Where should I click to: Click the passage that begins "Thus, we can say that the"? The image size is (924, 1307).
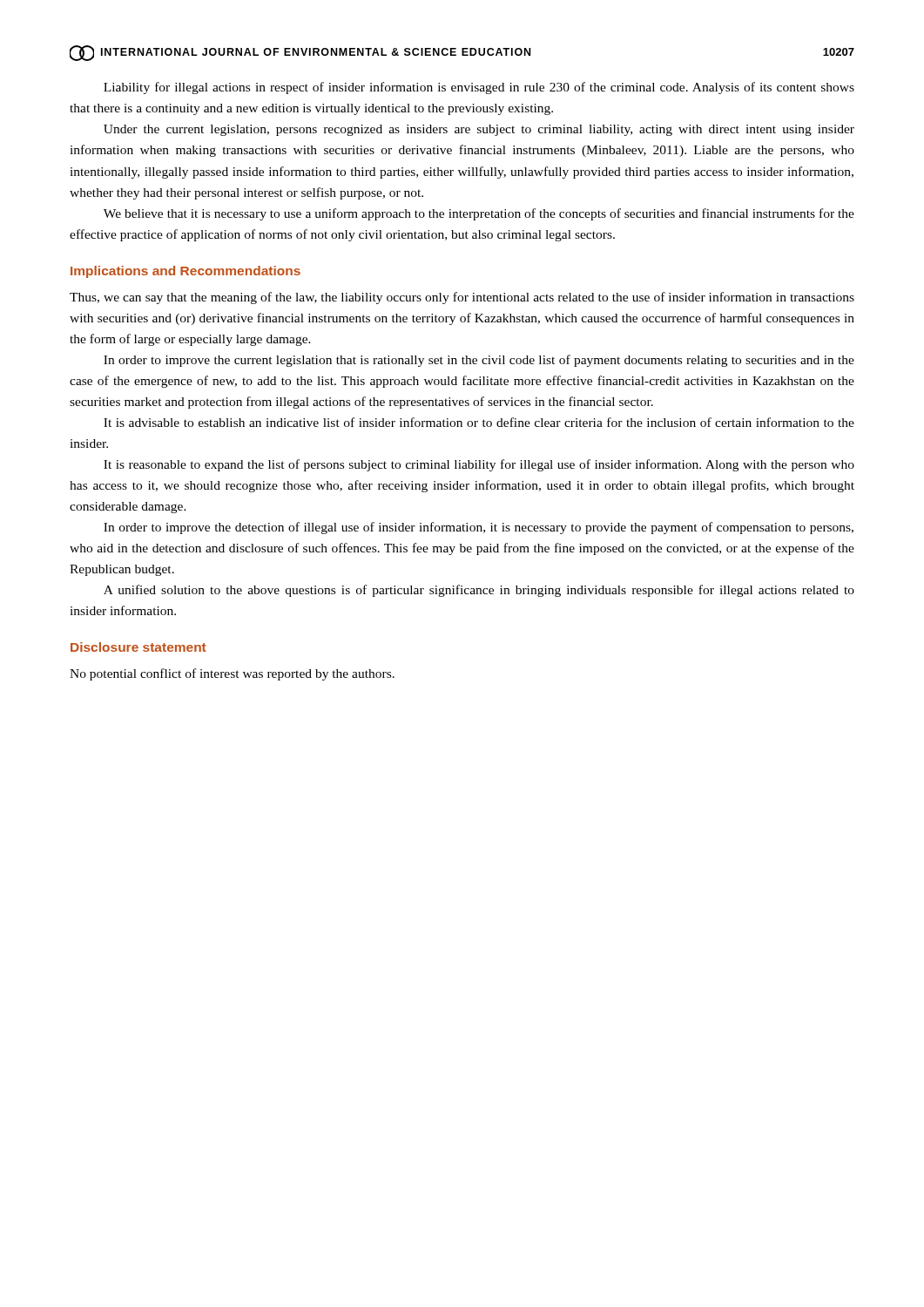point(462,454)
